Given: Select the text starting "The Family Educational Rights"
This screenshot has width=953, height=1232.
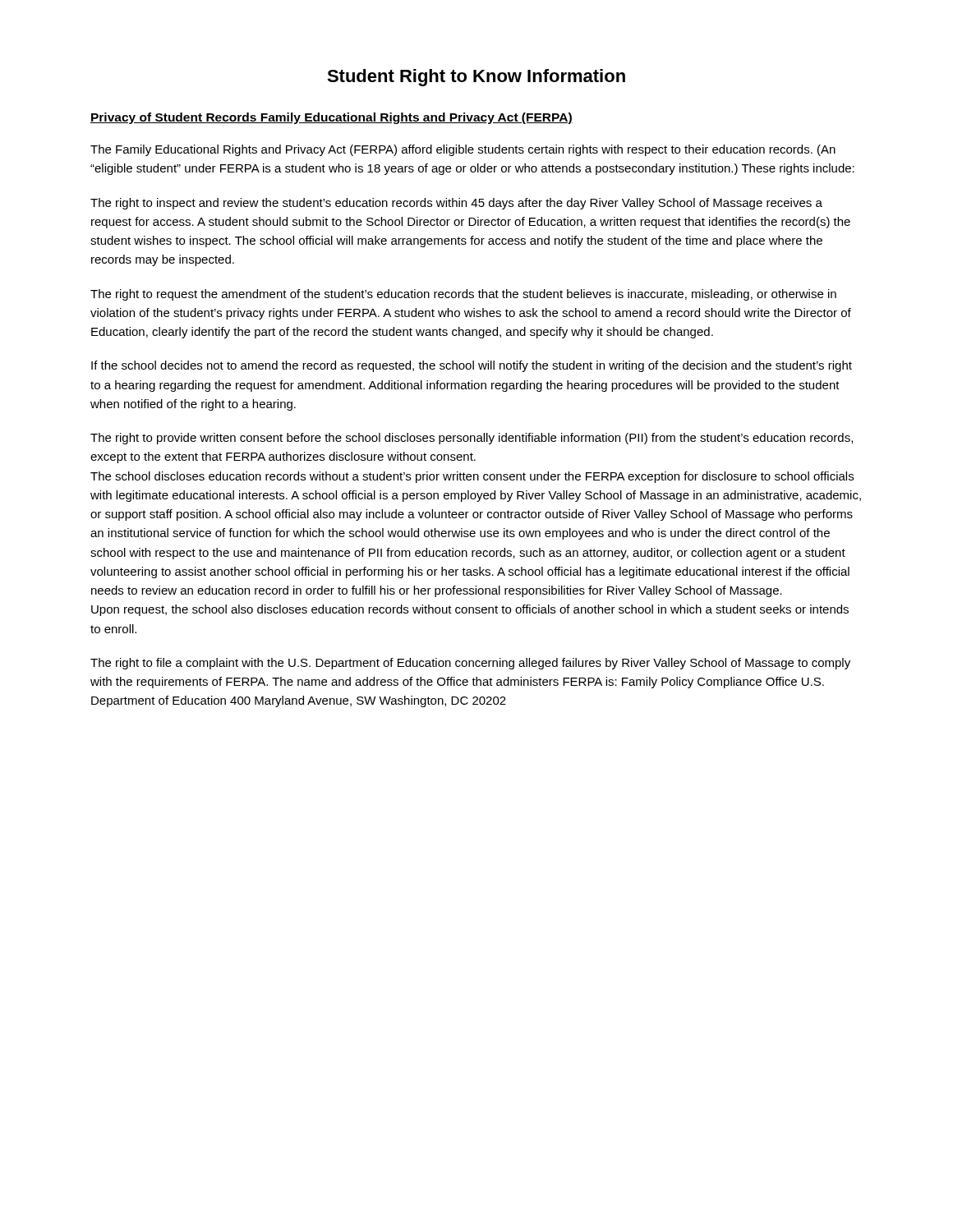Looking at the screenshot, I should click(473, 159).
